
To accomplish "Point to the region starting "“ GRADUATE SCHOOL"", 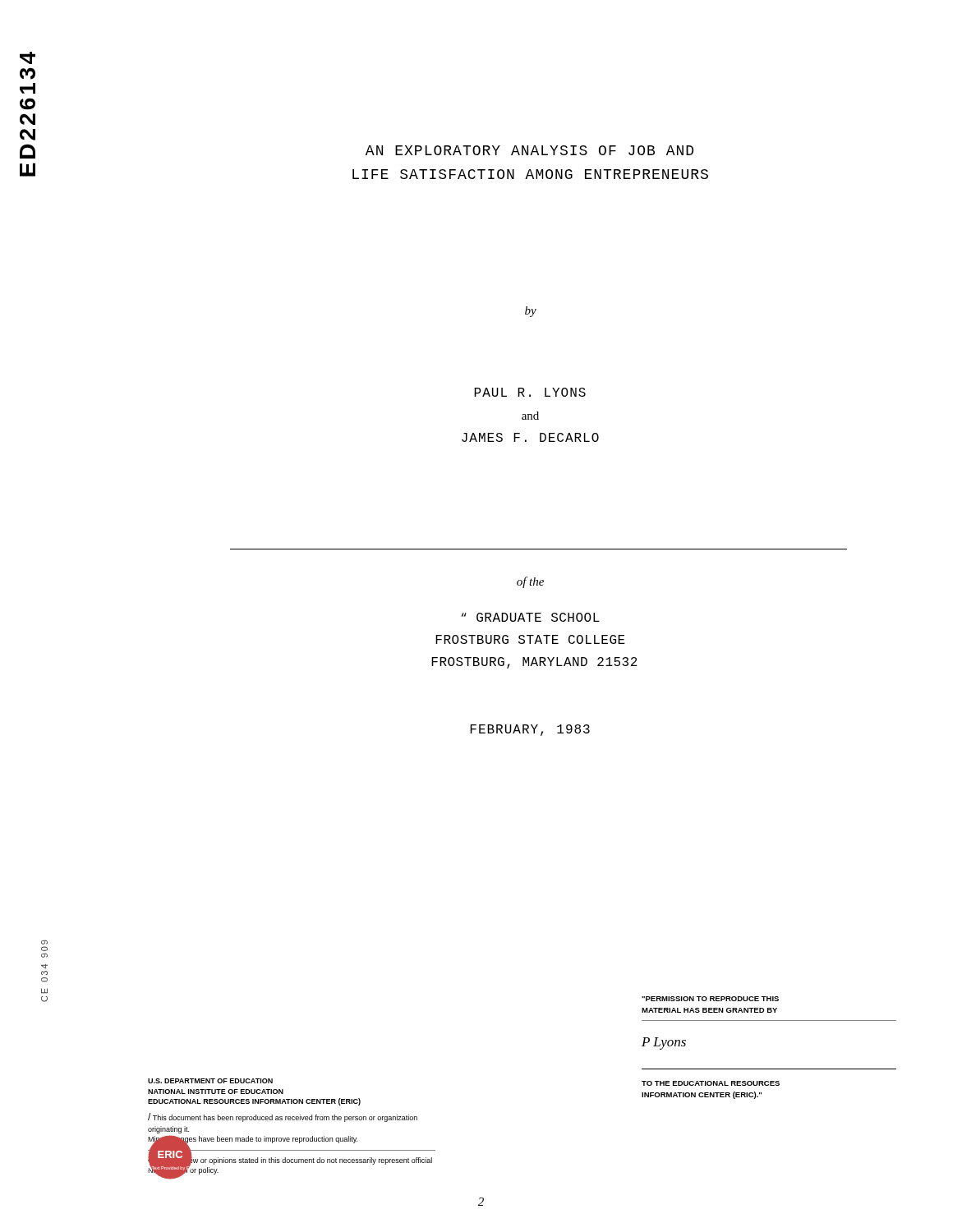I will [530, 641].
